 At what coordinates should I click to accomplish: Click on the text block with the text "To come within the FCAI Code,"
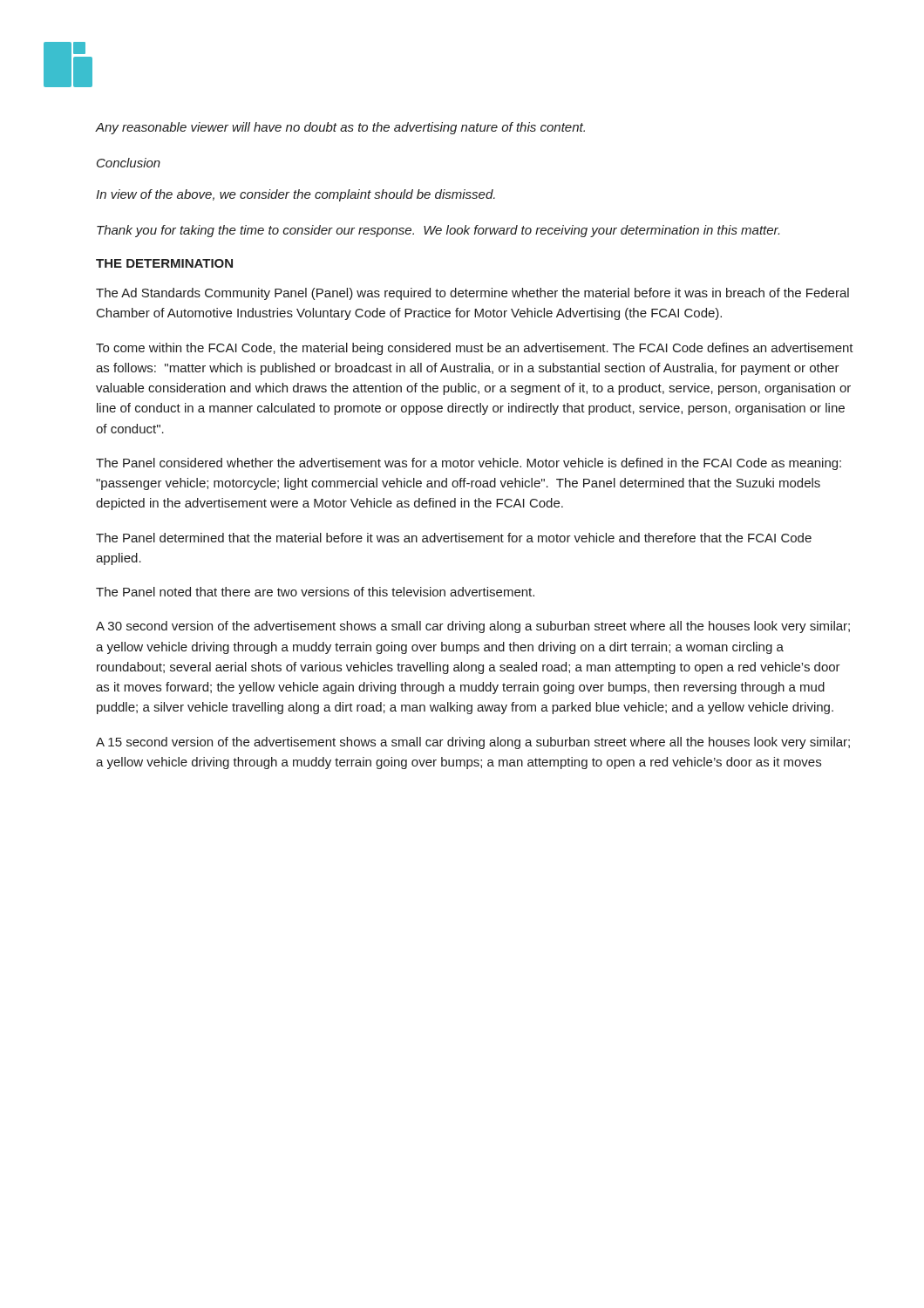click(x=474, y=388)
